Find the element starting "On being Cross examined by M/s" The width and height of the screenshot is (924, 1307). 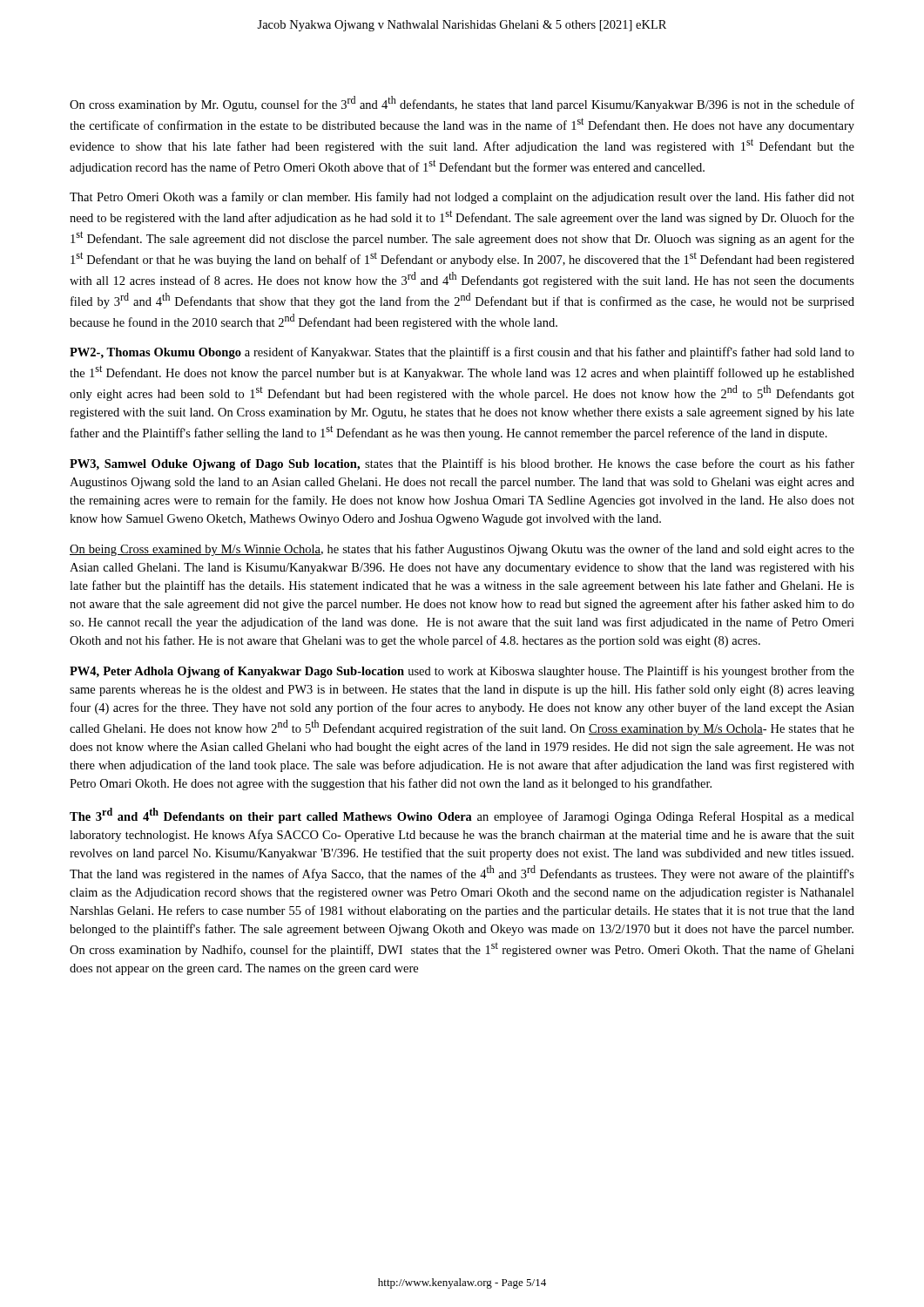click(462, 595)
